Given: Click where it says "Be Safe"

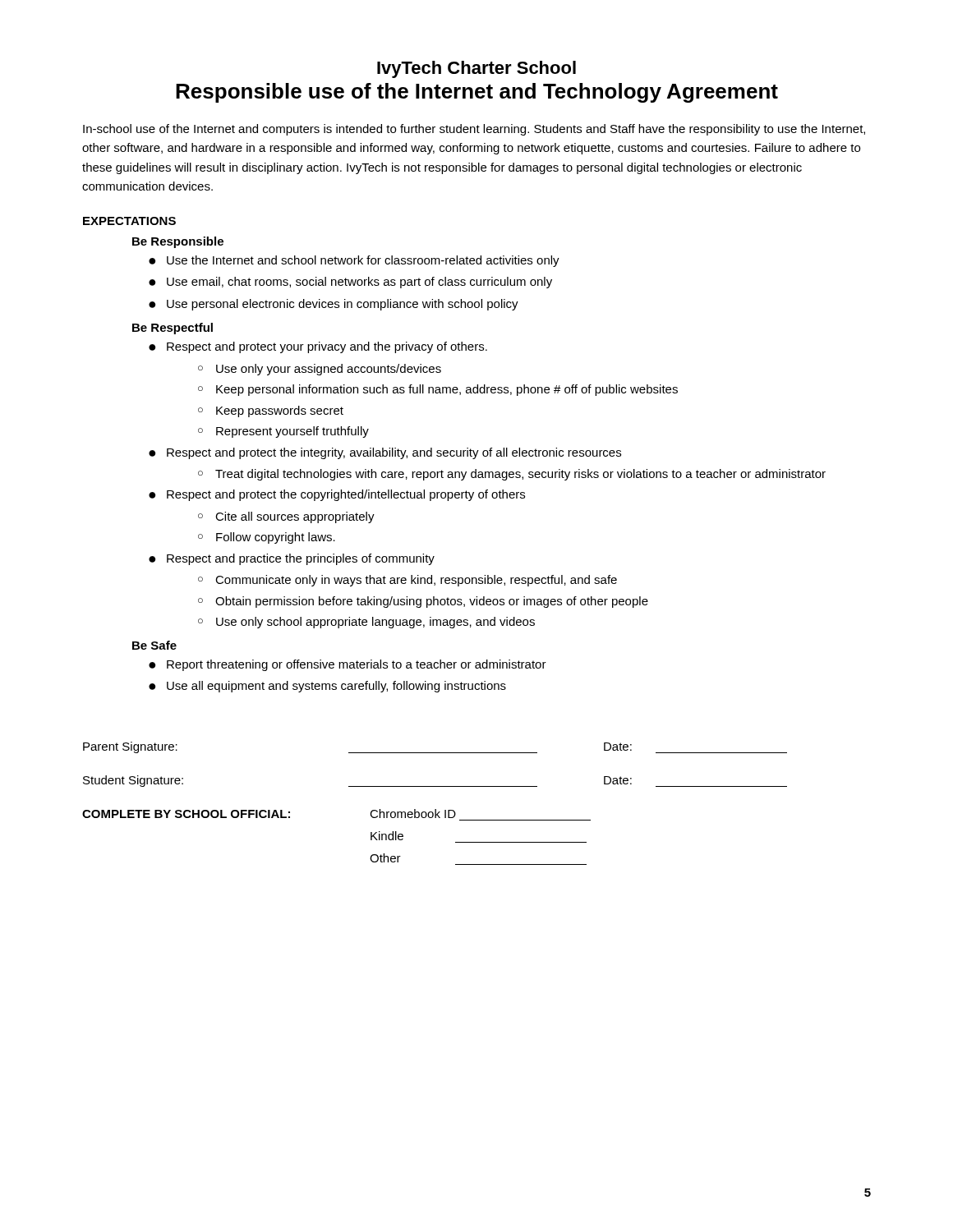Looking at the screenshot, I should (154, 645).
